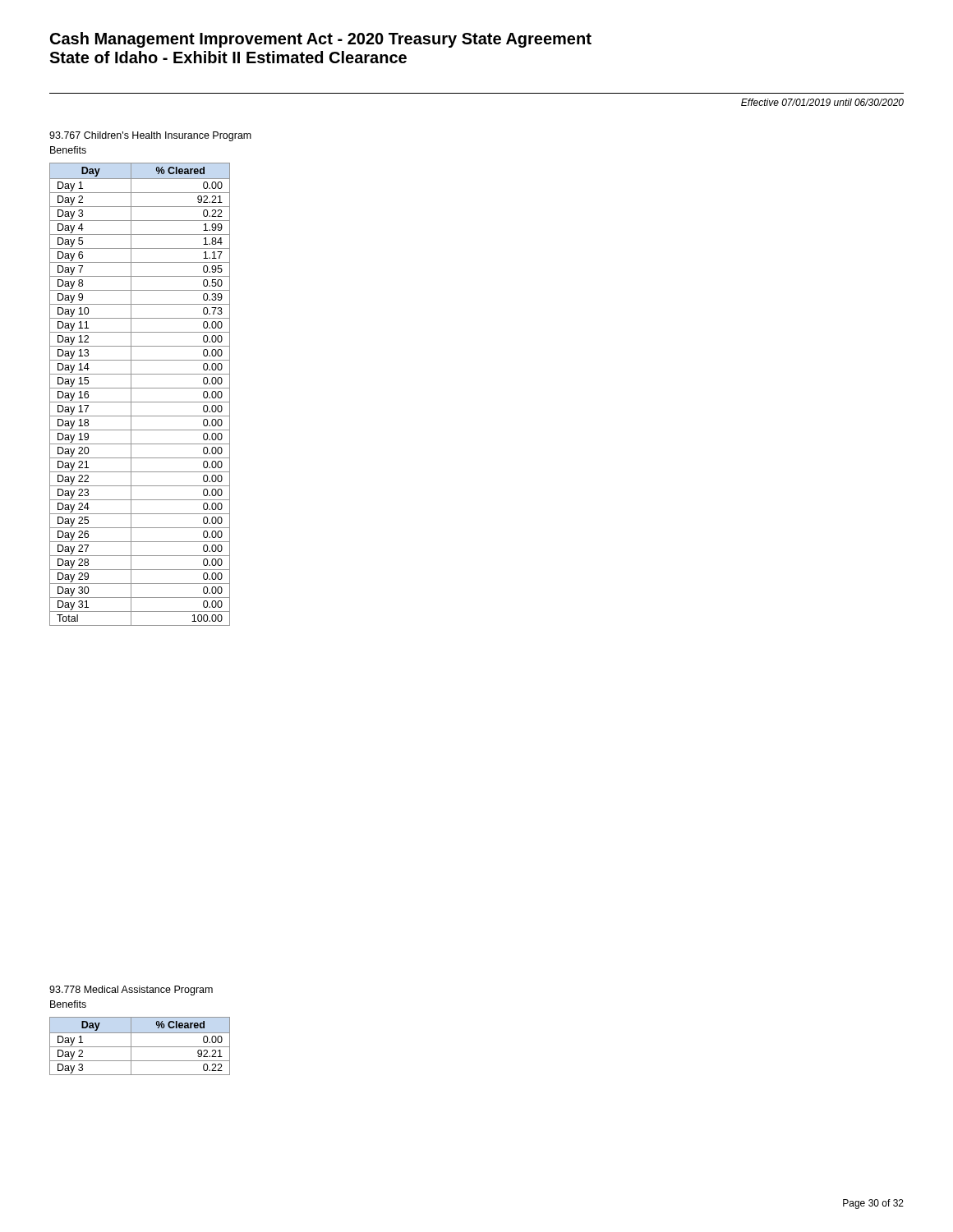Locate the title that opens with "Cash Management Improvement Act - 2020"
Screen dimensions: 1232x953
[x=476, y=48]
